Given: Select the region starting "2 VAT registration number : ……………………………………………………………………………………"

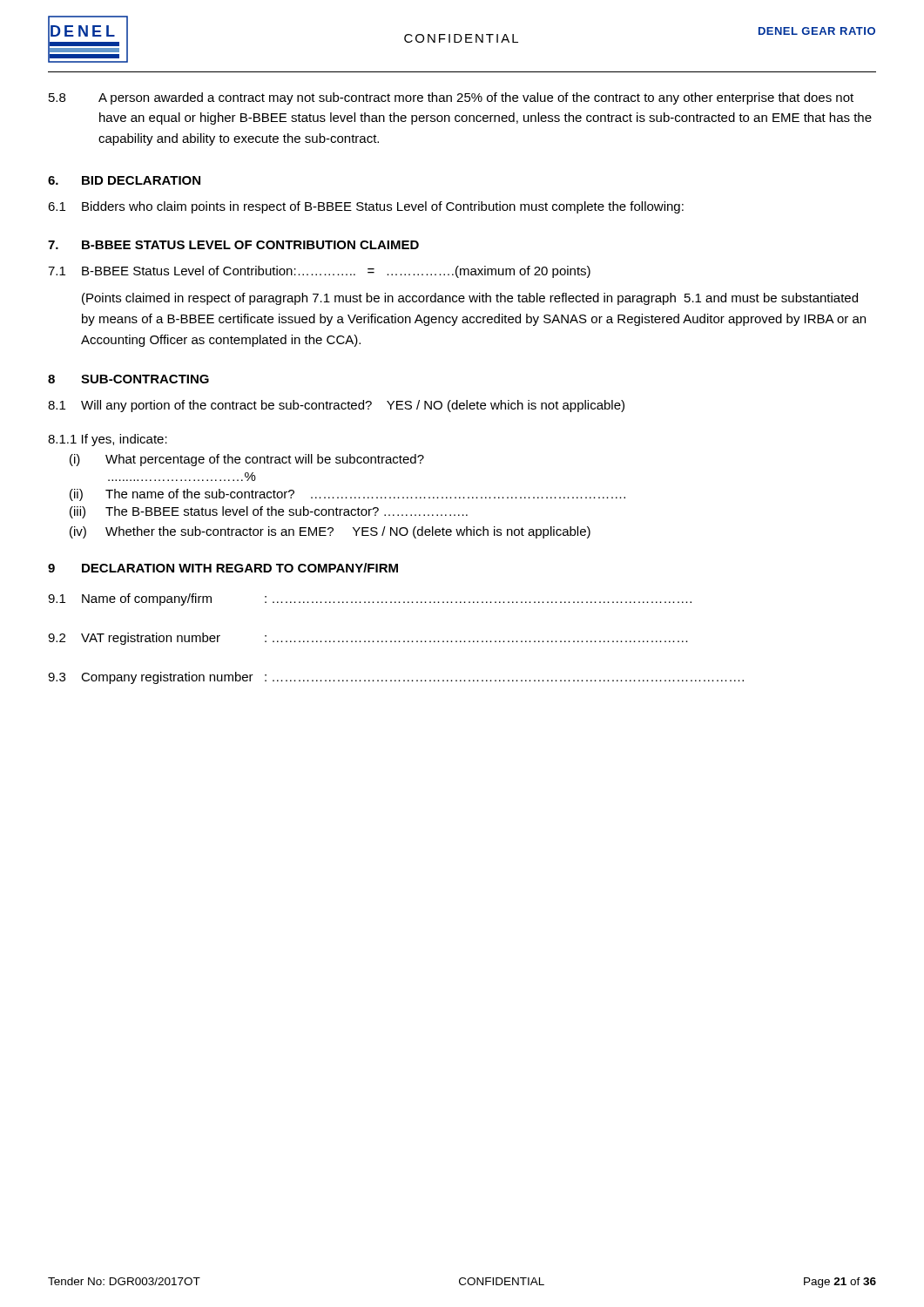Looking at the screenshot, I should (462, 637).
